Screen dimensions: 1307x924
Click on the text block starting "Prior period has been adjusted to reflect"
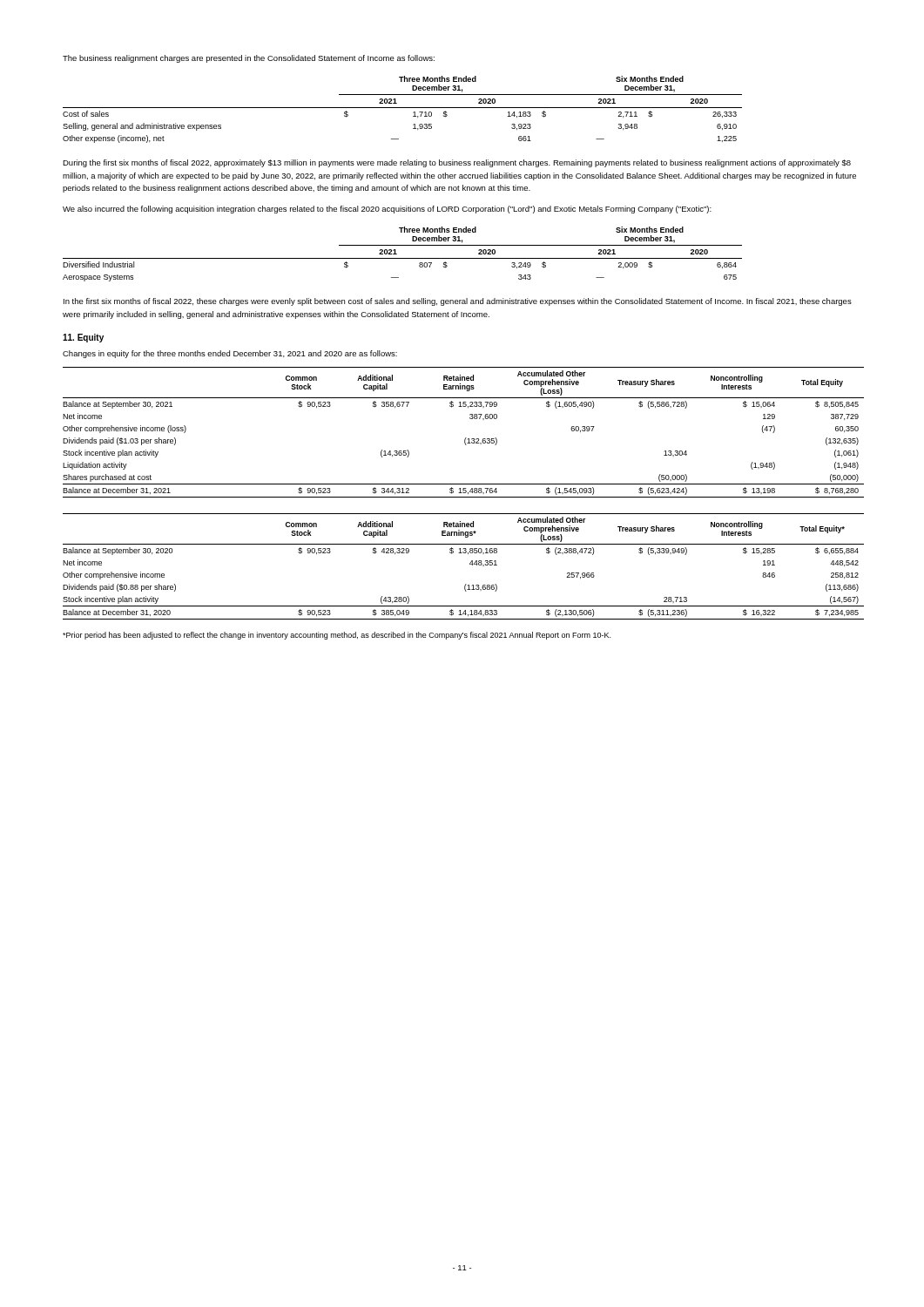tap(337, 635)
